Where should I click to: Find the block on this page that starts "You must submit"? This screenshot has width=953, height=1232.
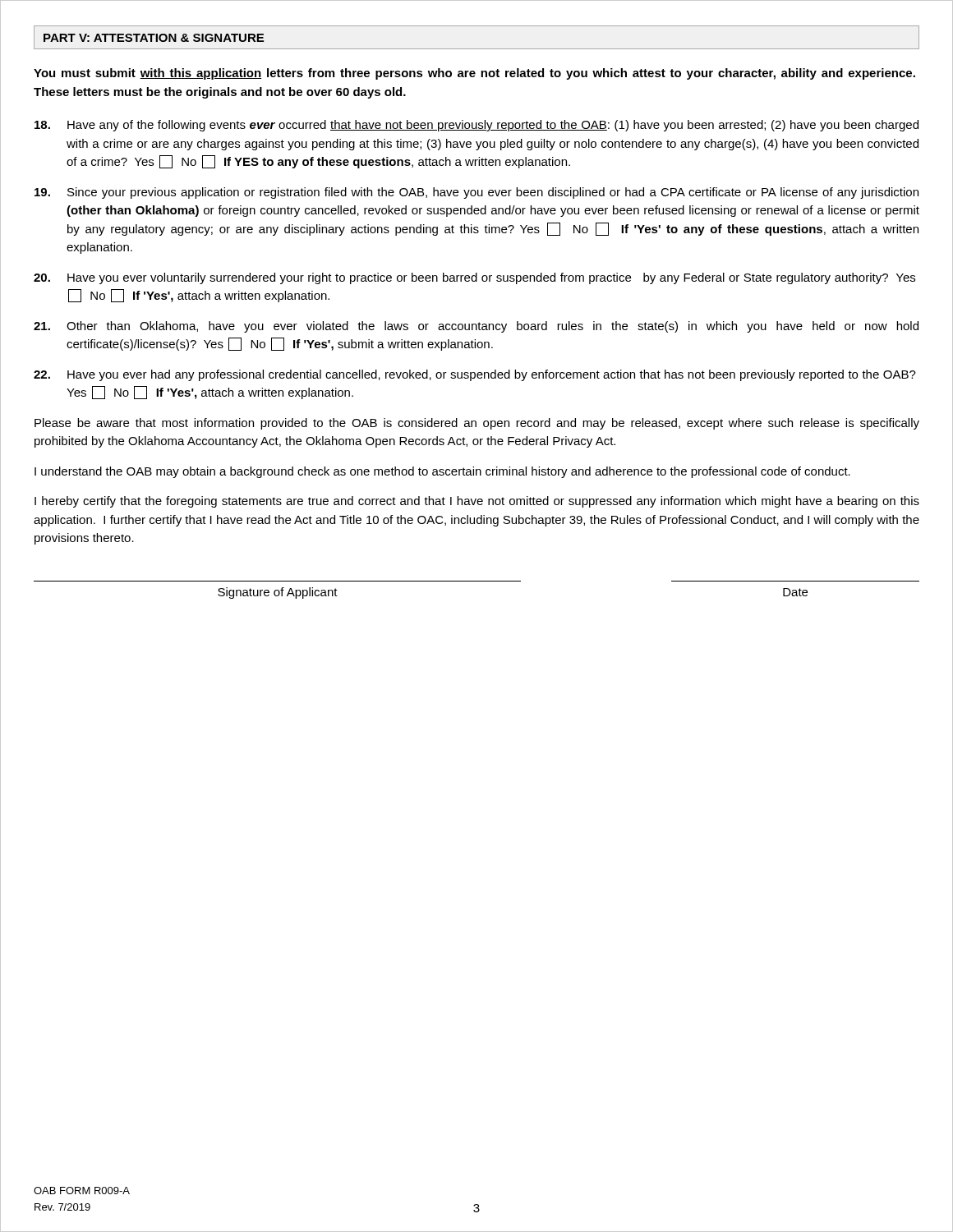pos(476,82)
